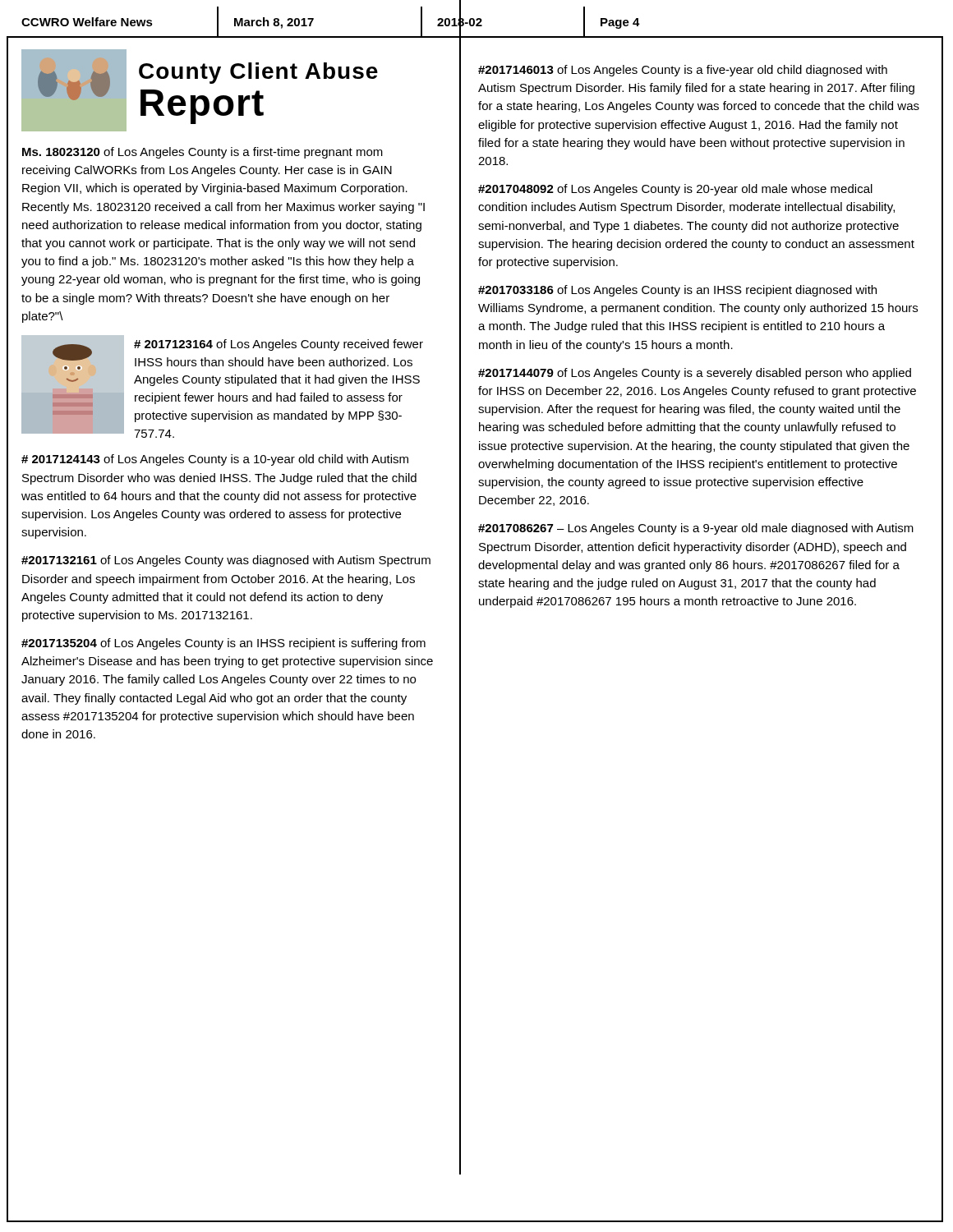Find the block on this page that starts "2017124143 of Los Angeles County is a"
Viewport: 953px width, 1232px height.
click(x=219, y=495)
